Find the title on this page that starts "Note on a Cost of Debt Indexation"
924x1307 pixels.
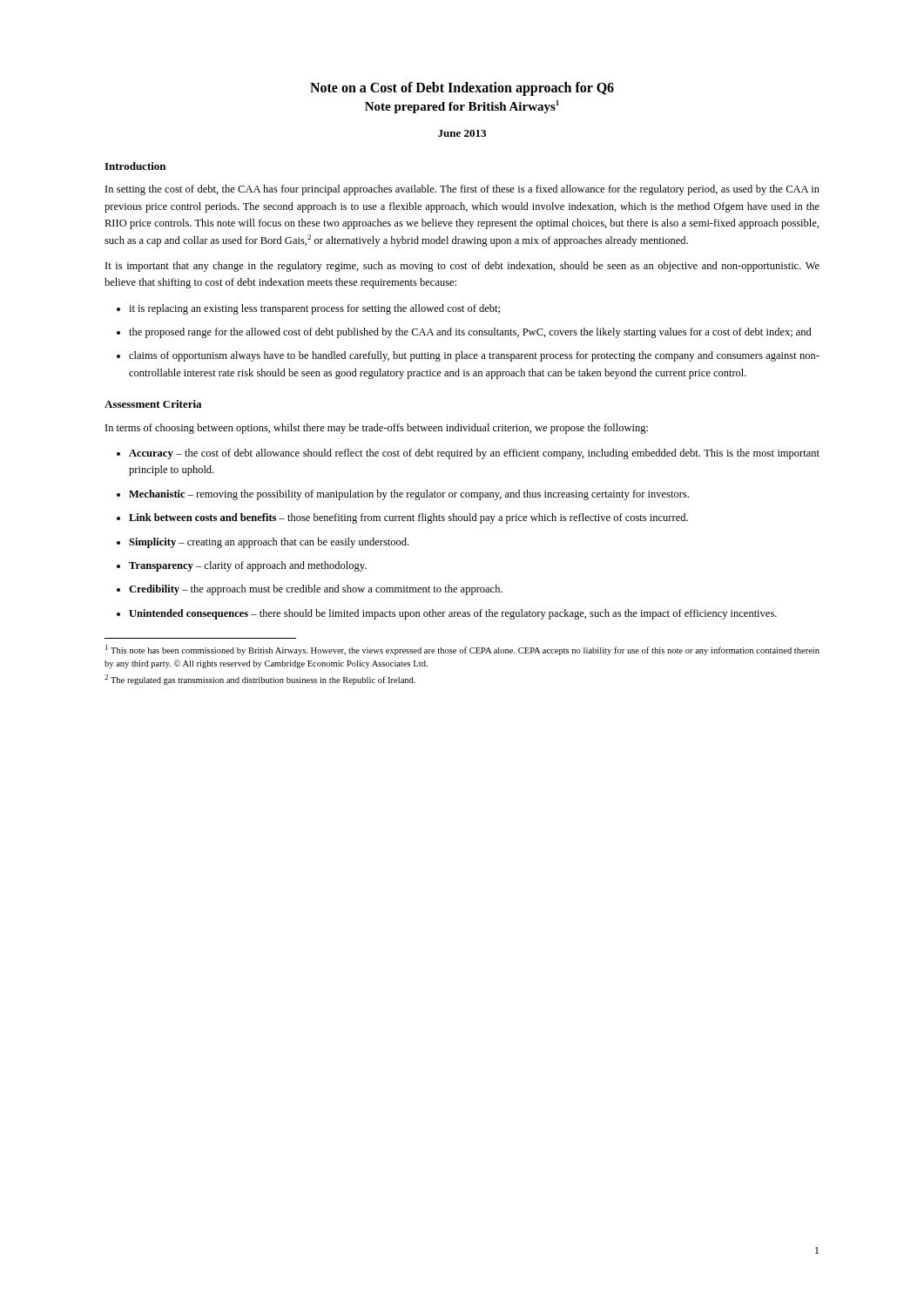click(462, 97)
